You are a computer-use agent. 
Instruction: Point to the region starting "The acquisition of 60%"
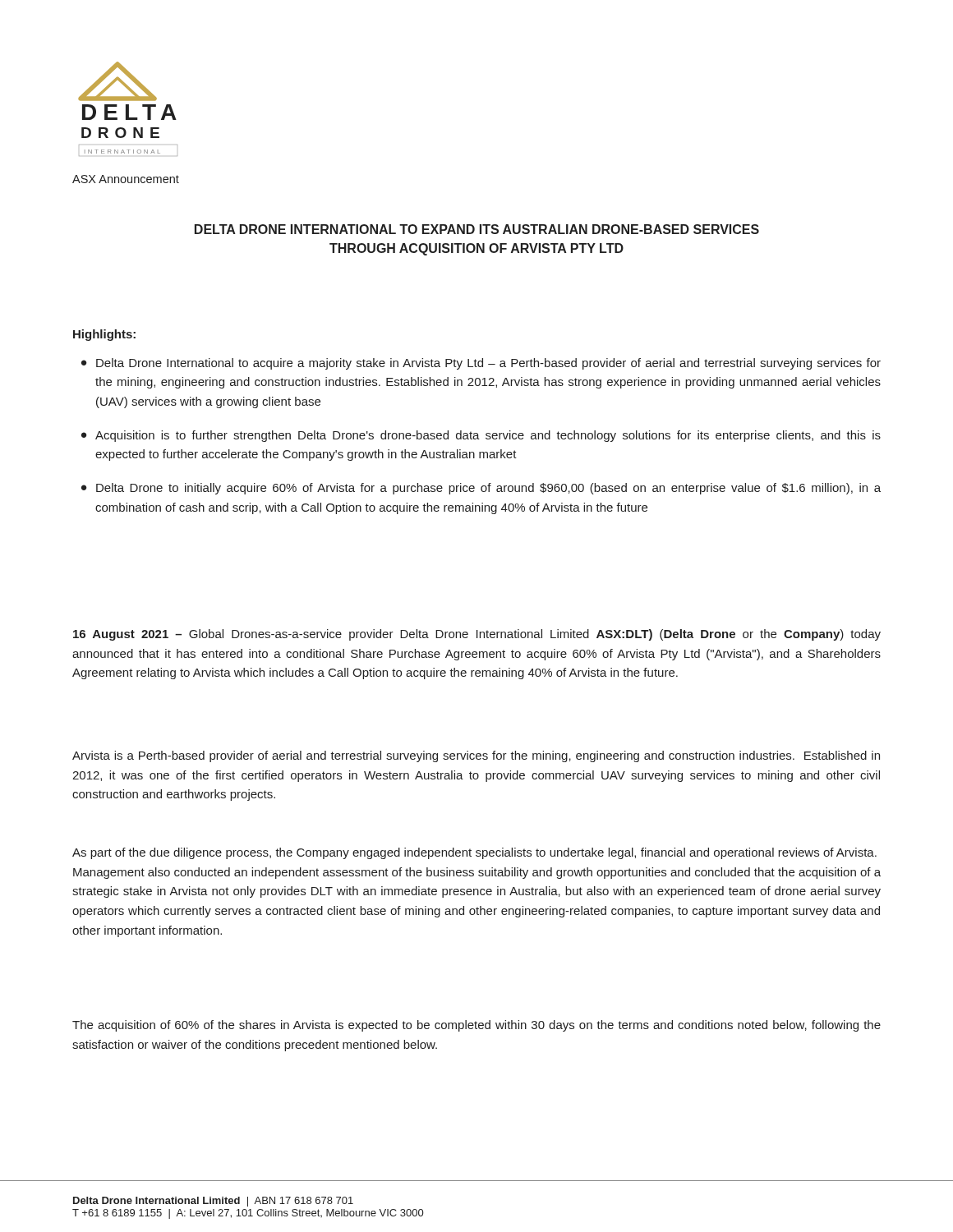point(476,1034)
